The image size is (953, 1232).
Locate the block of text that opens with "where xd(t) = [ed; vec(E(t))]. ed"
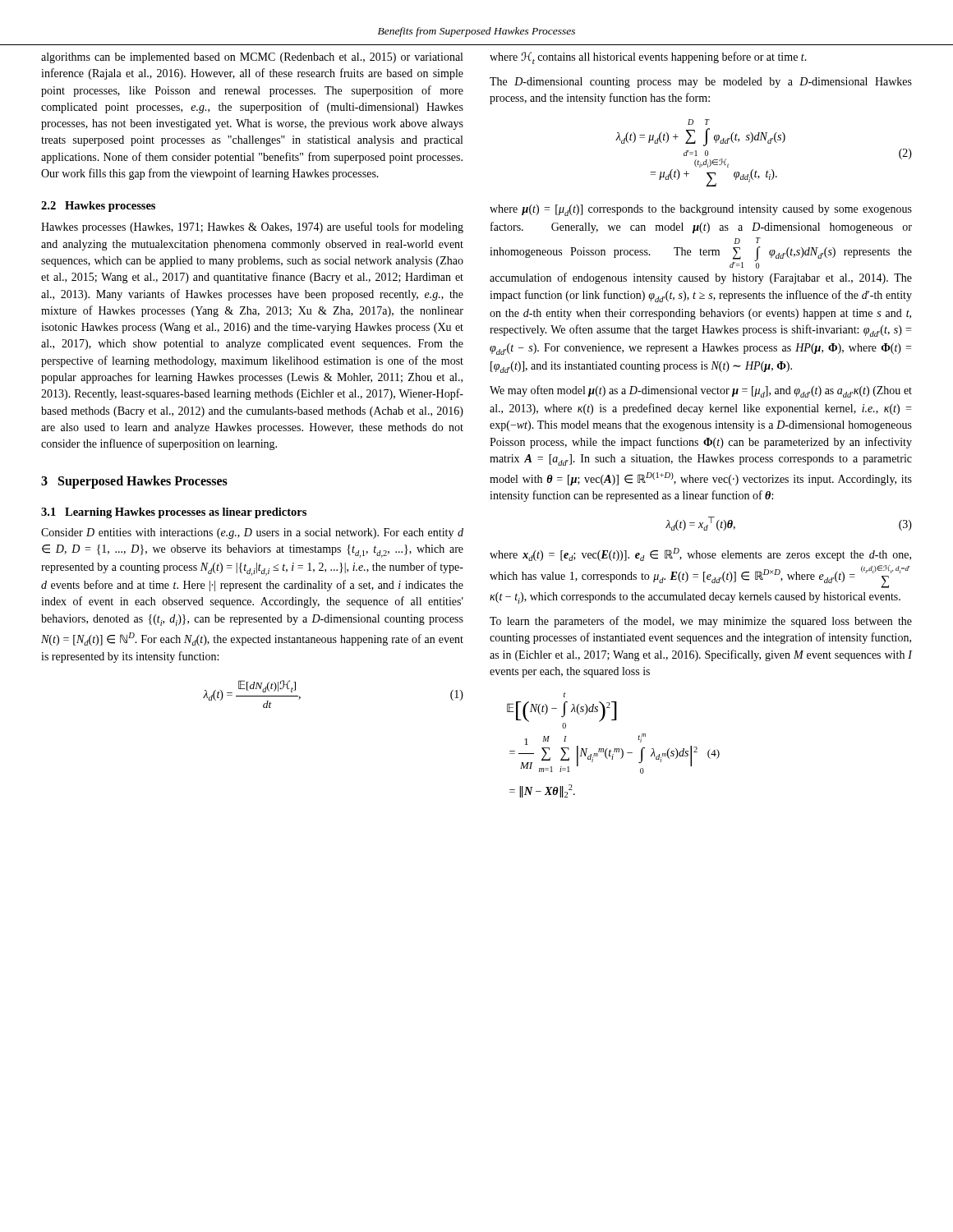tap(701, 576)
